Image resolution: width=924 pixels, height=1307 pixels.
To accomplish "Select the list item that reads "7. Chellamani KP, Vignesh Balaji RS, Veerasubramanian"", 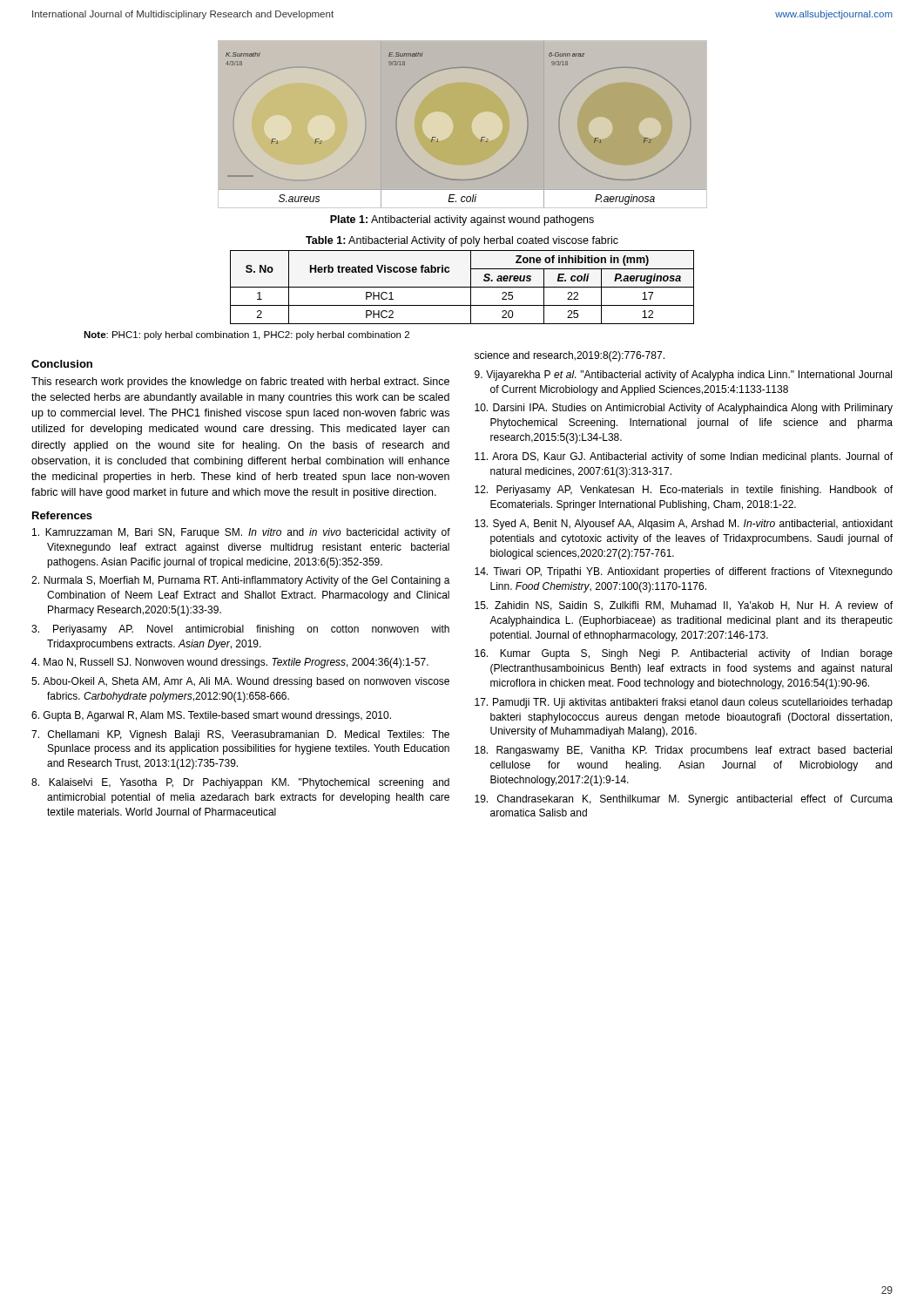I will pos(241,749).
